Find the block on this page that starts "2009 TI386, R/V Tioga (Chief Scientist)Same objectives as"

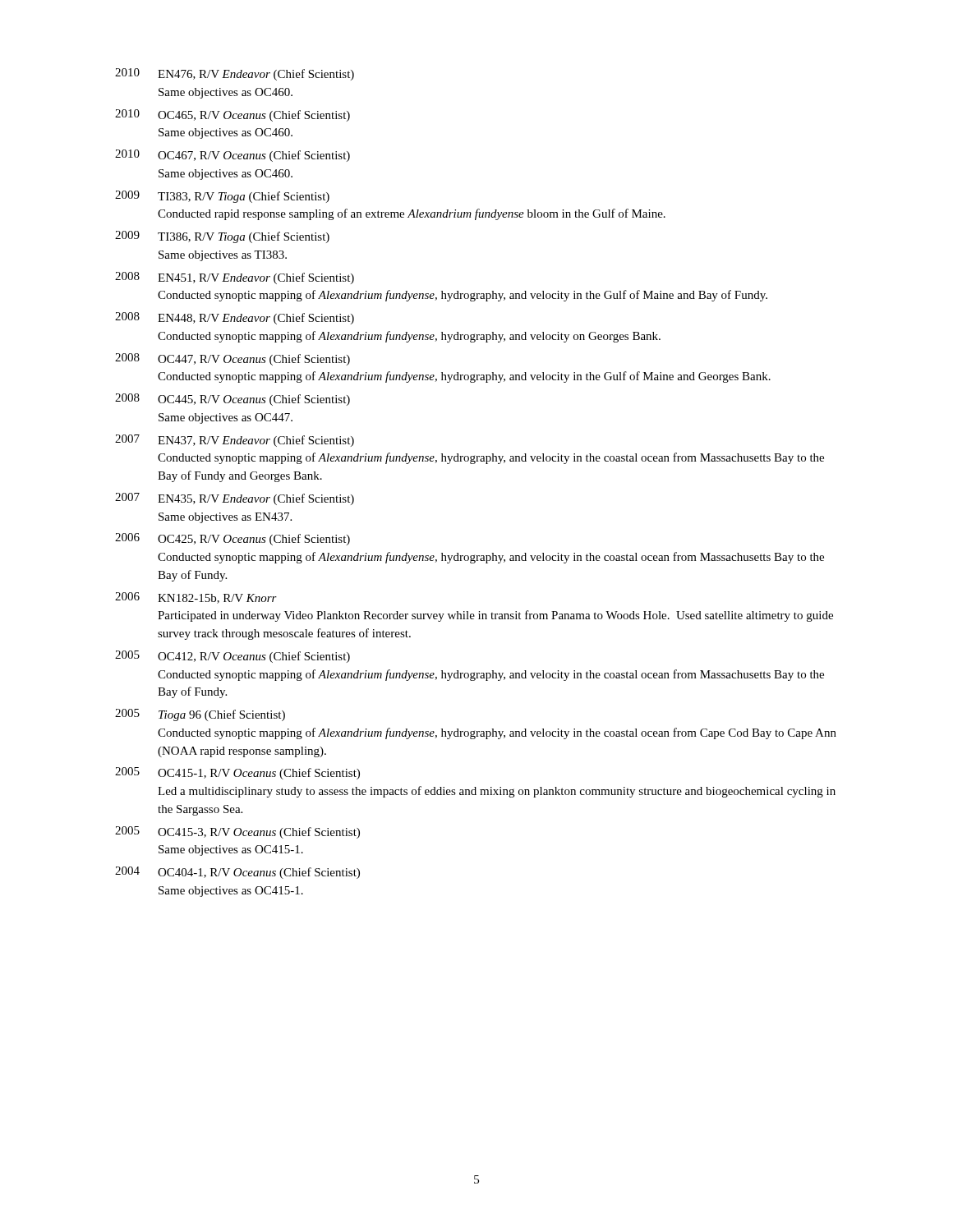tap(222, 237)
